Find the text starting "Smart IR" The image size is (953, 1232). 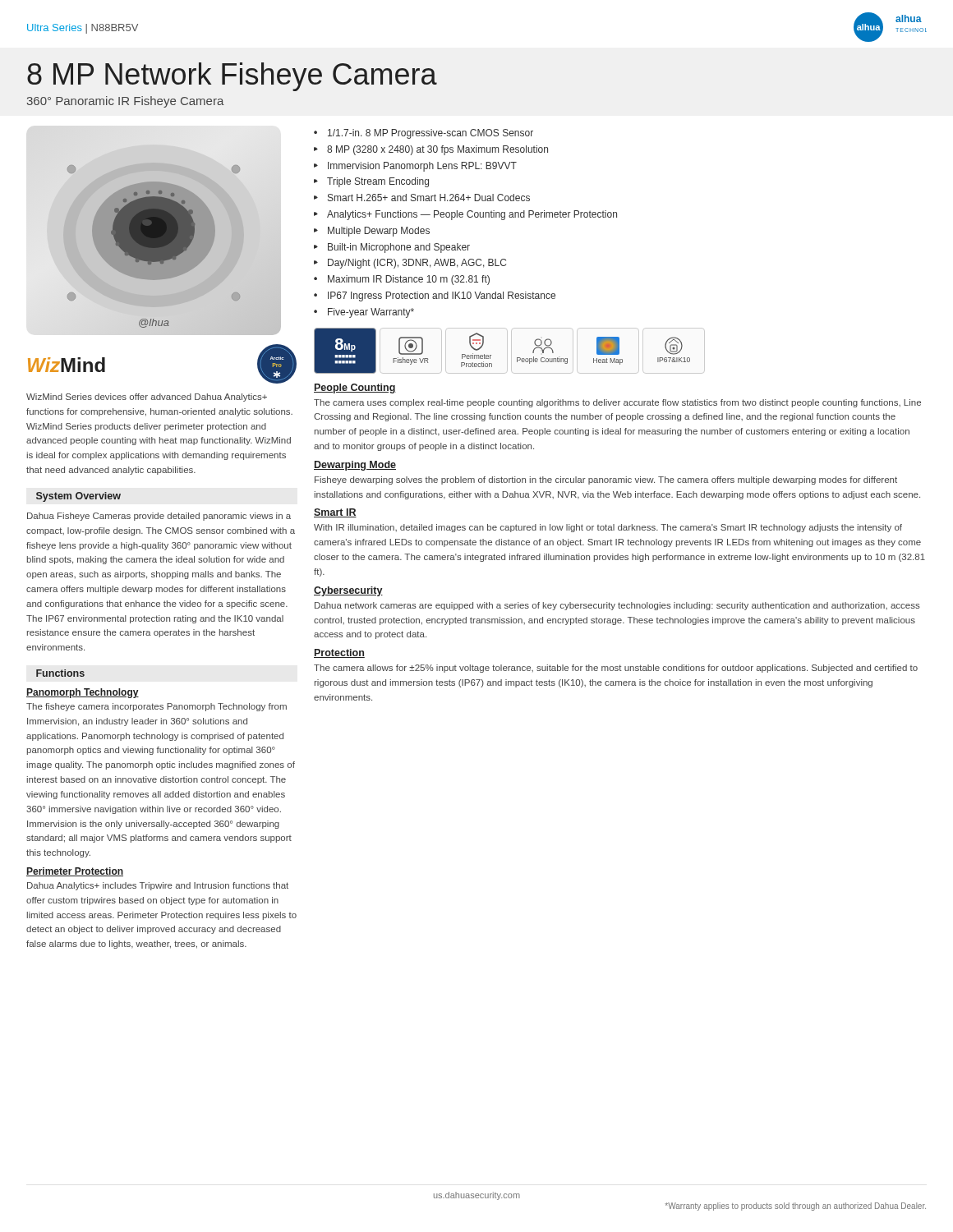coord(335,513)
